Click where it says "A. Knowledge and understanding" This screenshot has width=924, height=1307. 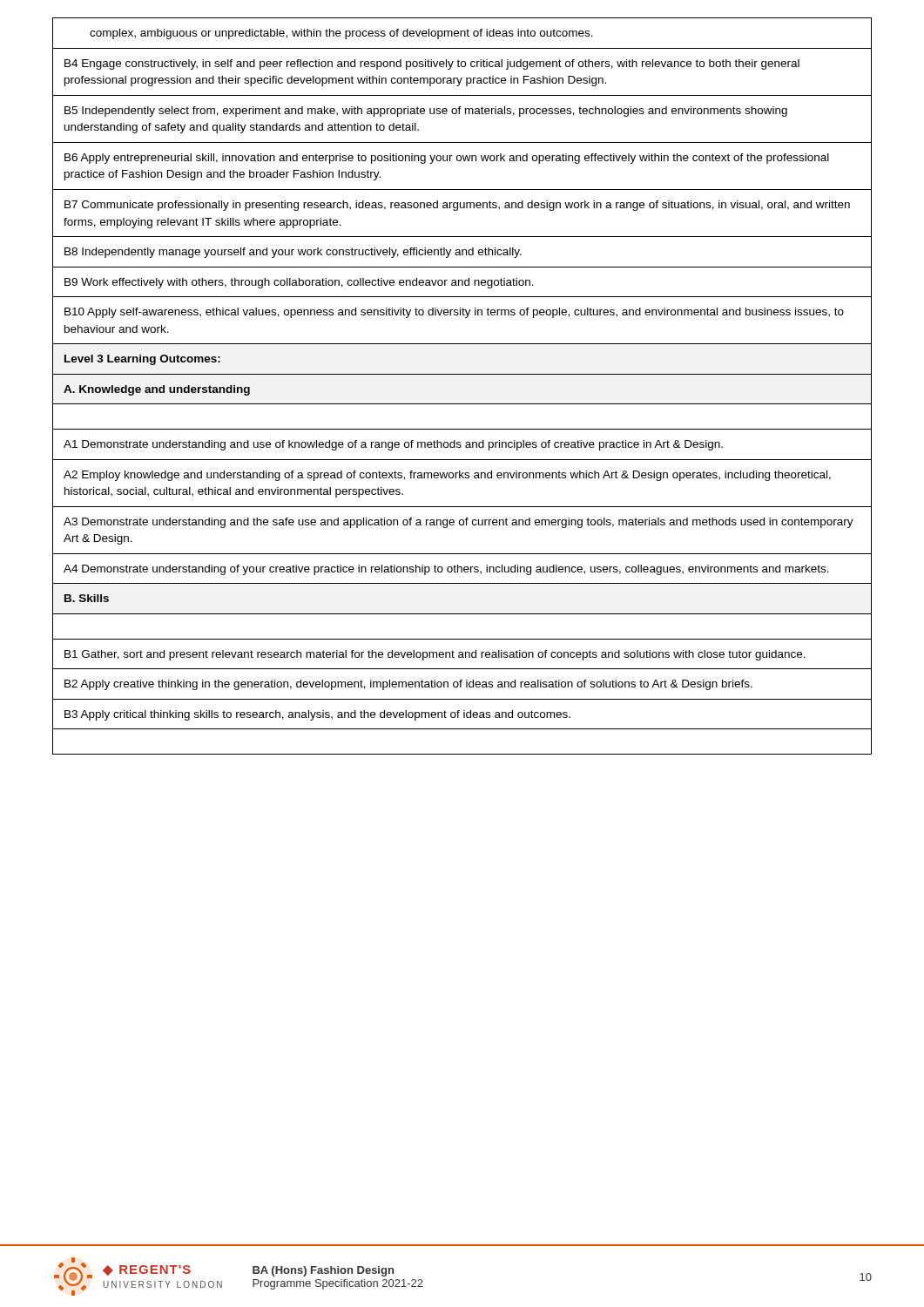coord(157,389)
